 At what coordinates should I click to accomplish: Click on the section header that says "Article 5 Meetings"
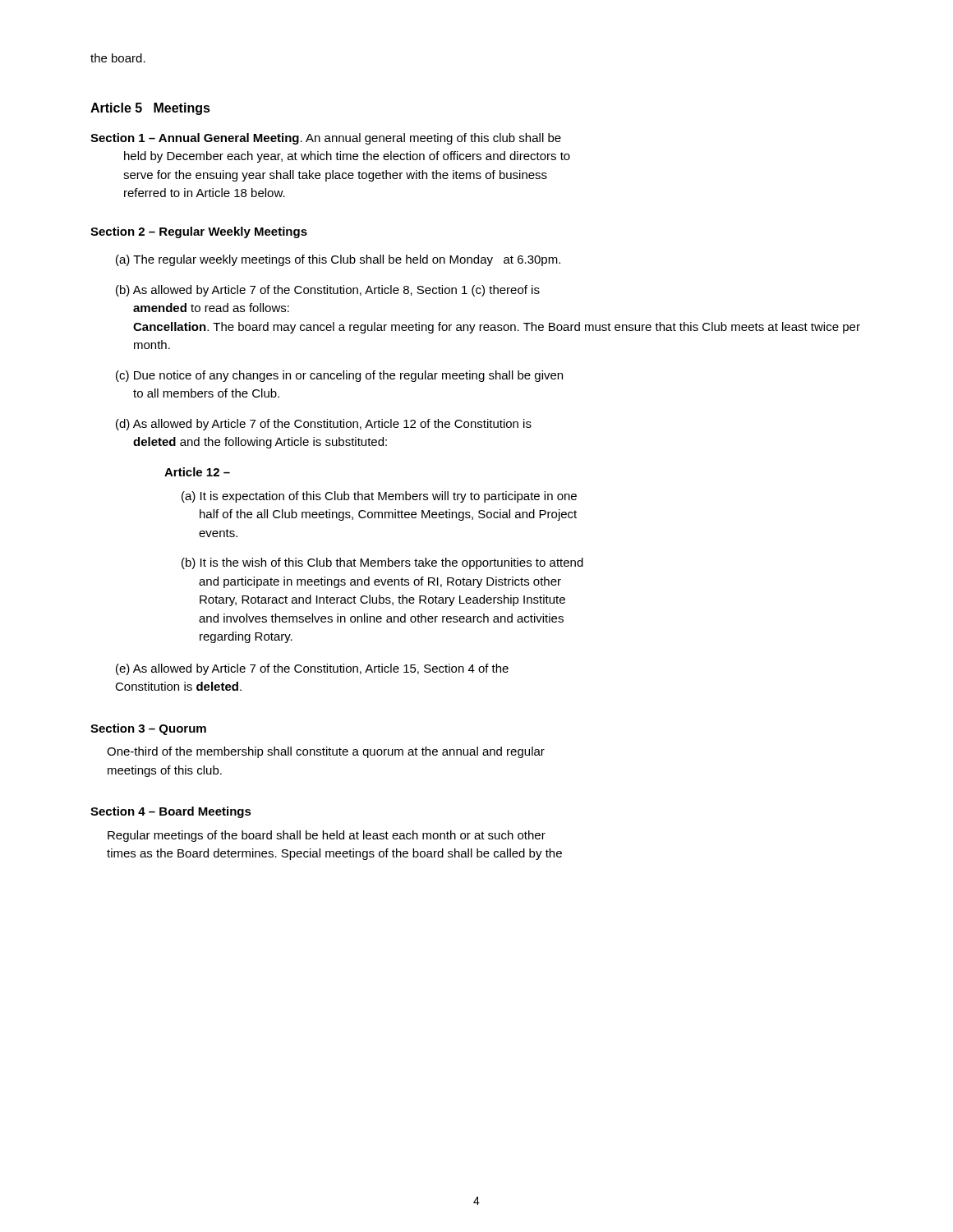pos(150,108)
